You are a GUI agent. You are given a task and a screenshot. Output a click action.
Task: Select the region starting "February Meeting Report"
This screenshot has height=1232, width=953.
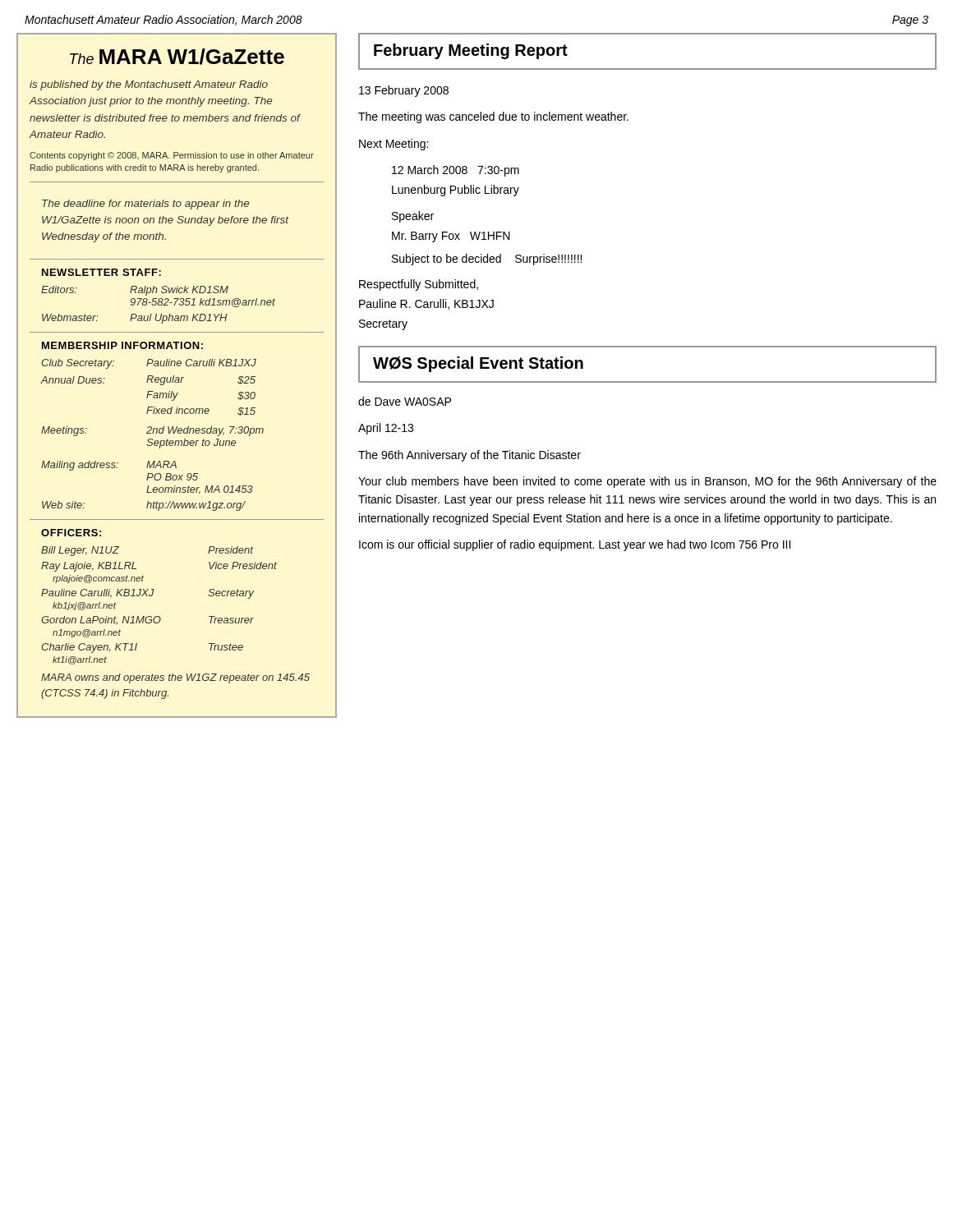coord(470,50)
